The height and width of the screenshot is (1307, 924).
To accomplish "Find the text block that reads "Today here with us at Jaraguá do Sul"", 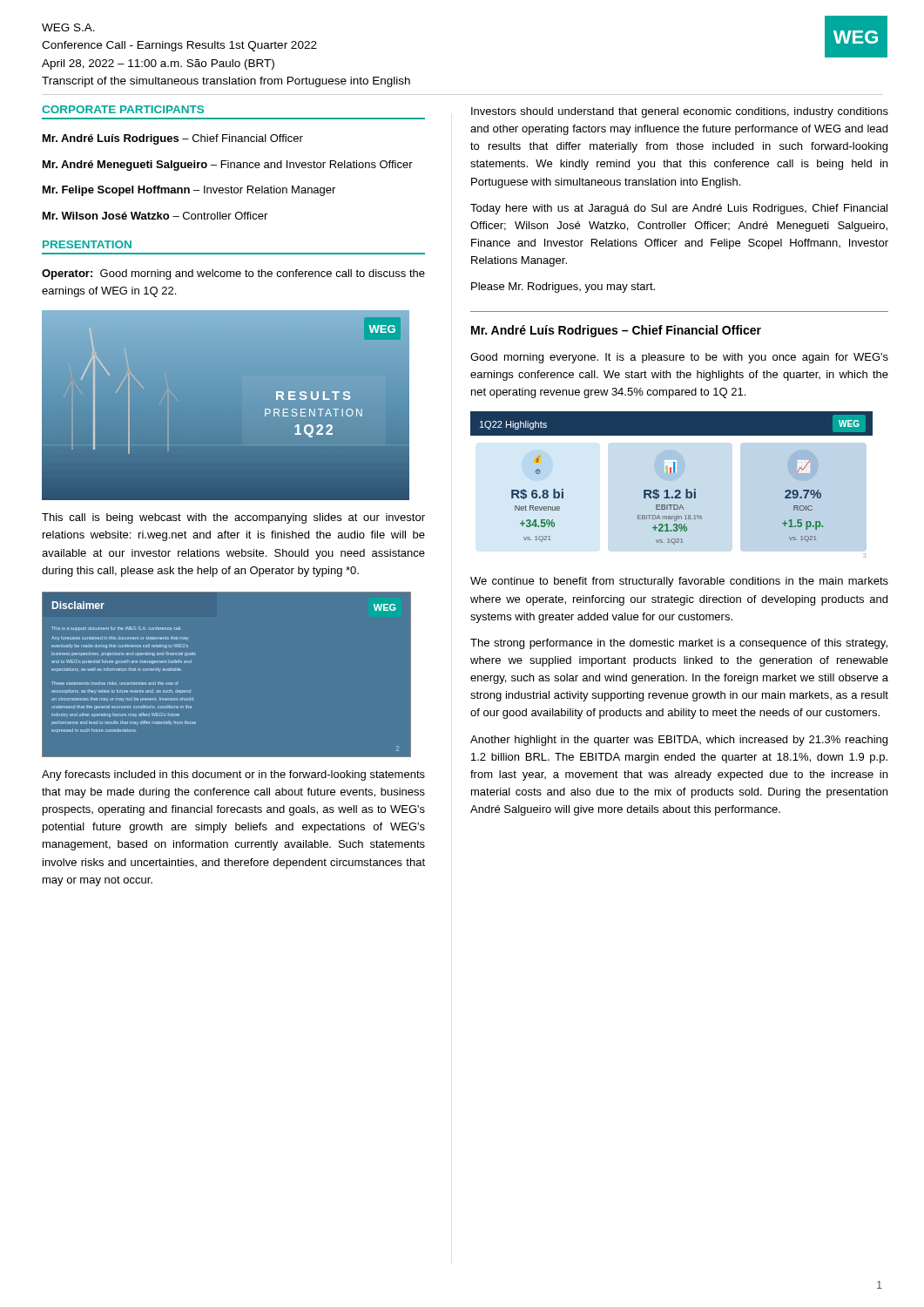I will (679, 234).
